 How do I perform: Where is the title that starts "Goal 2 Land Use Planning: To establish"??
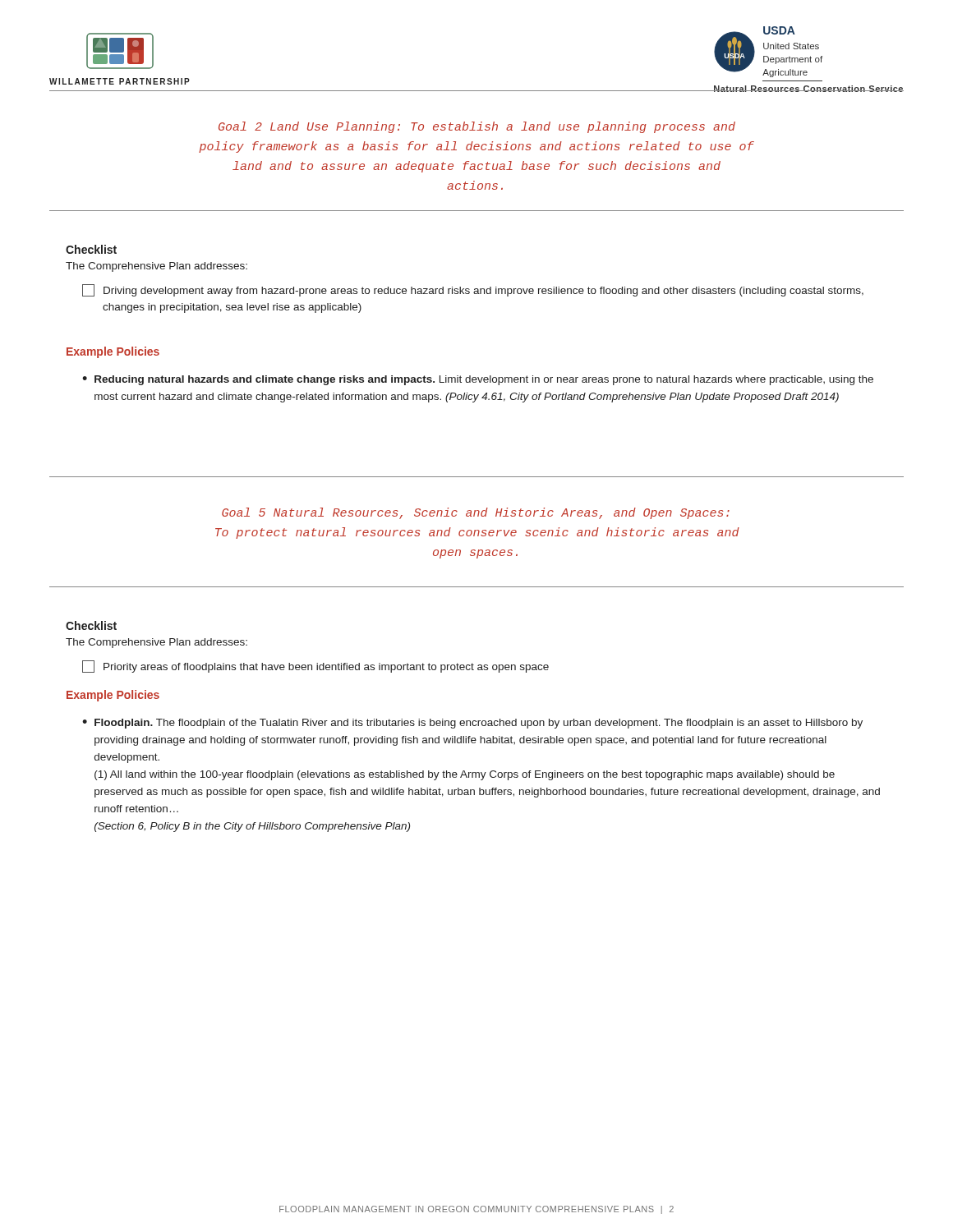click(476, 158)
